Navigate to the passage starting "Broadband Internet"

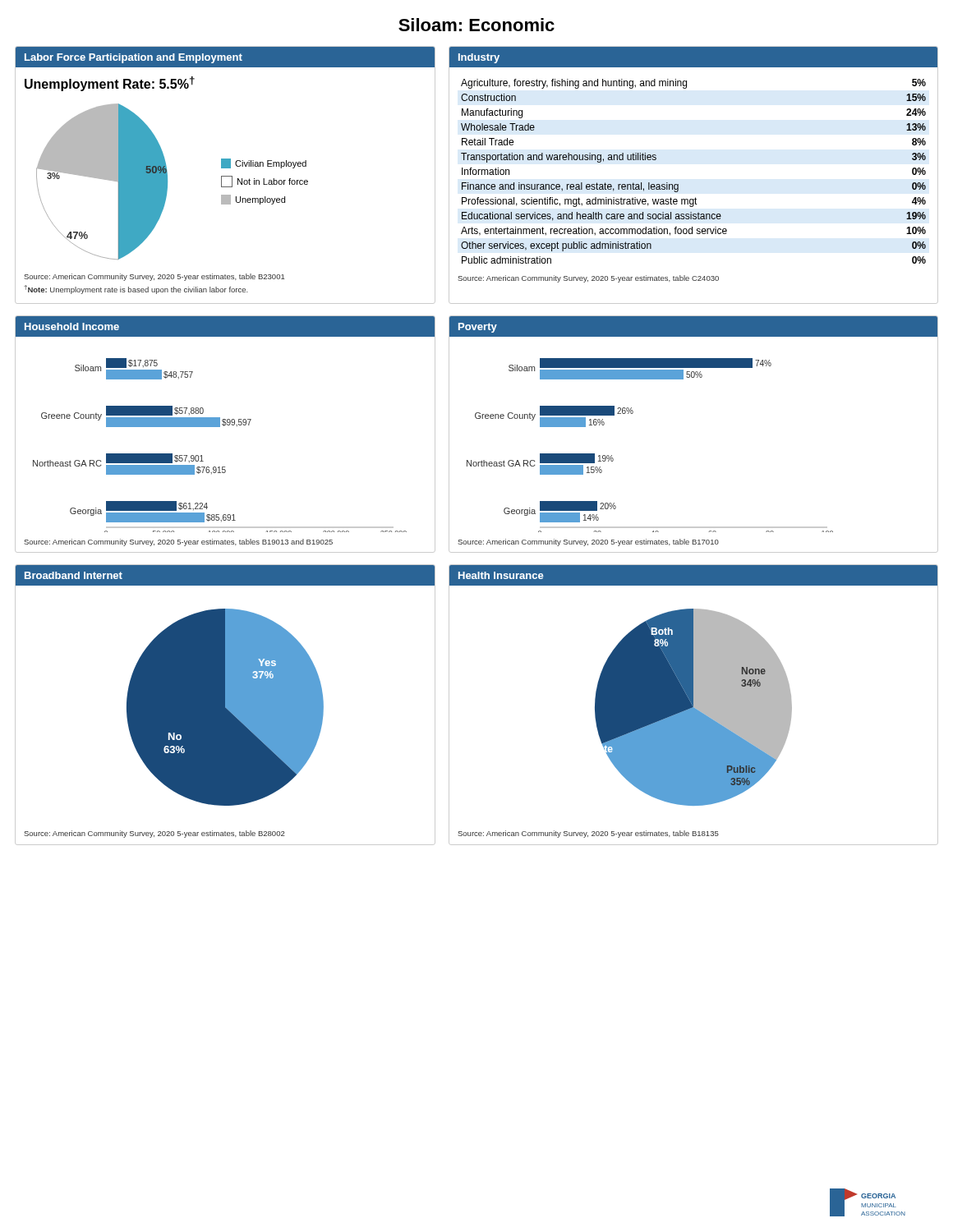click(73, 576)
